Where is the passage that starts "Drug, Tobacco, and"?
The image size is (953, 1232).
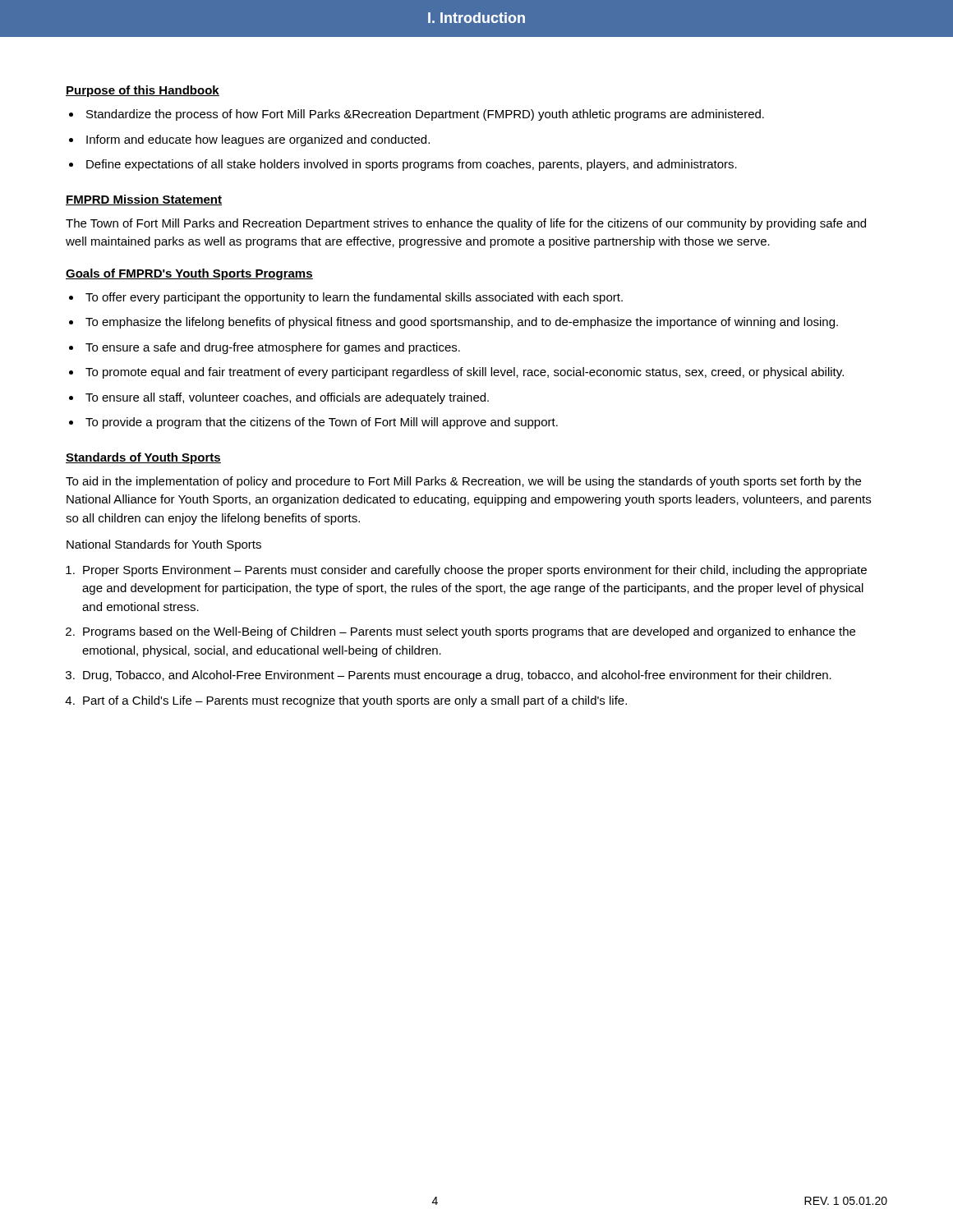[x=457, y=675]
